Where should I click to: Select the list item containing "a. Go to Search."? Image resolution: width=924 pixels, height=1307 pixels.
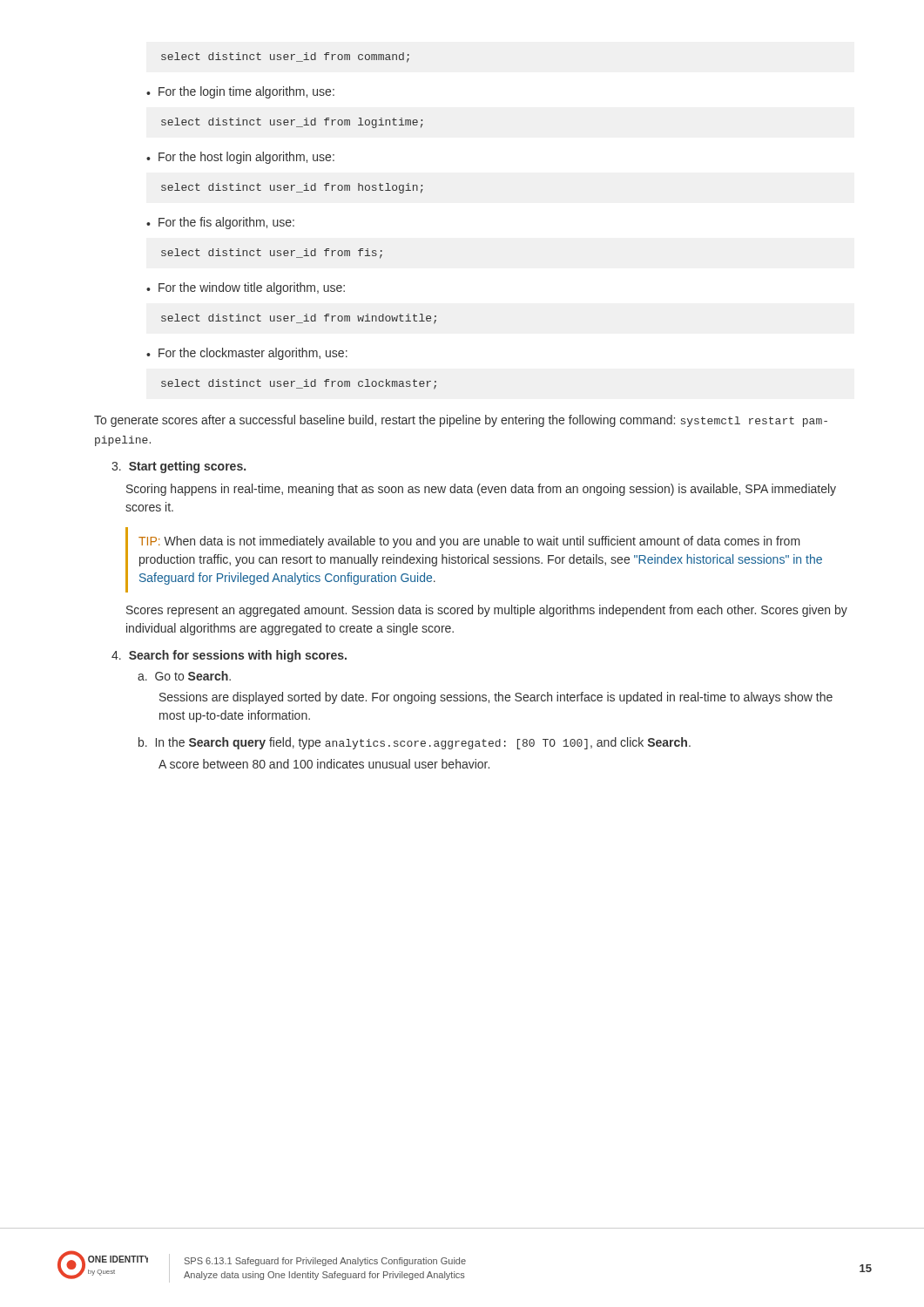185,676
